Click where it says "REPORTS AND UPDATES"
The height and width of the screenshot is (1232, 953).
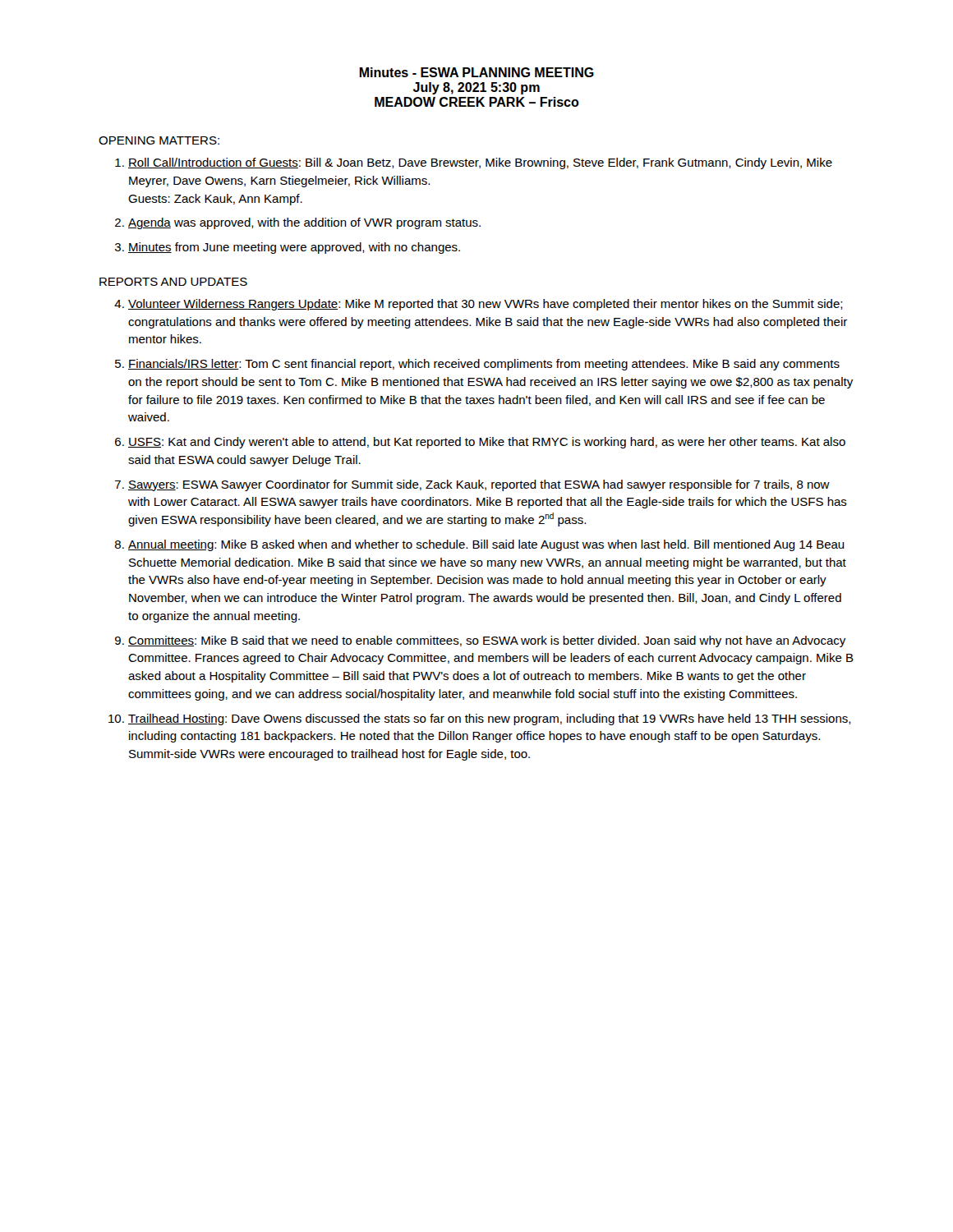coord(173,281)
